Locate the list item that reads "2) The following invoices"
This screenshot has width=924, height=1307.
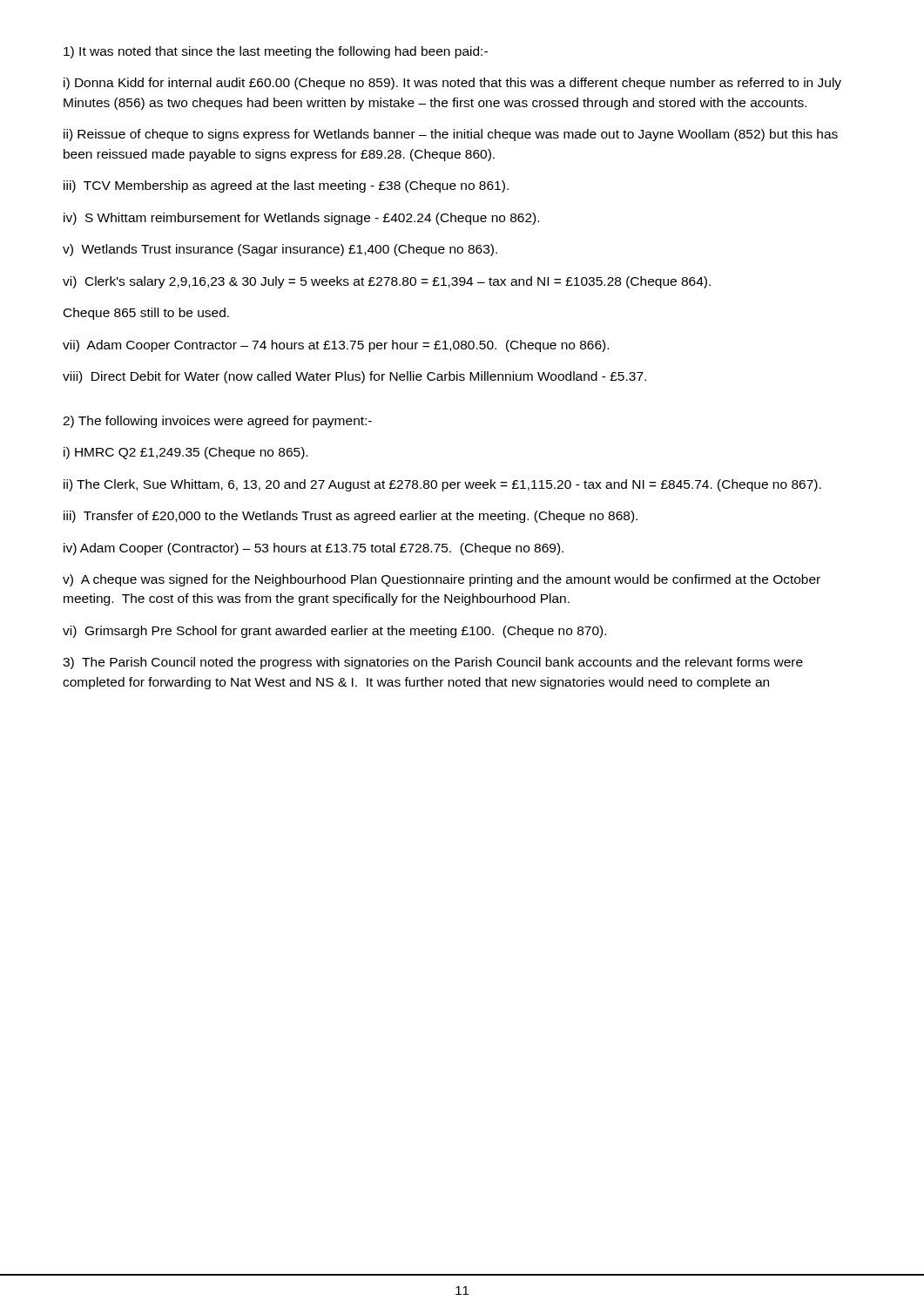click(218, 420)
